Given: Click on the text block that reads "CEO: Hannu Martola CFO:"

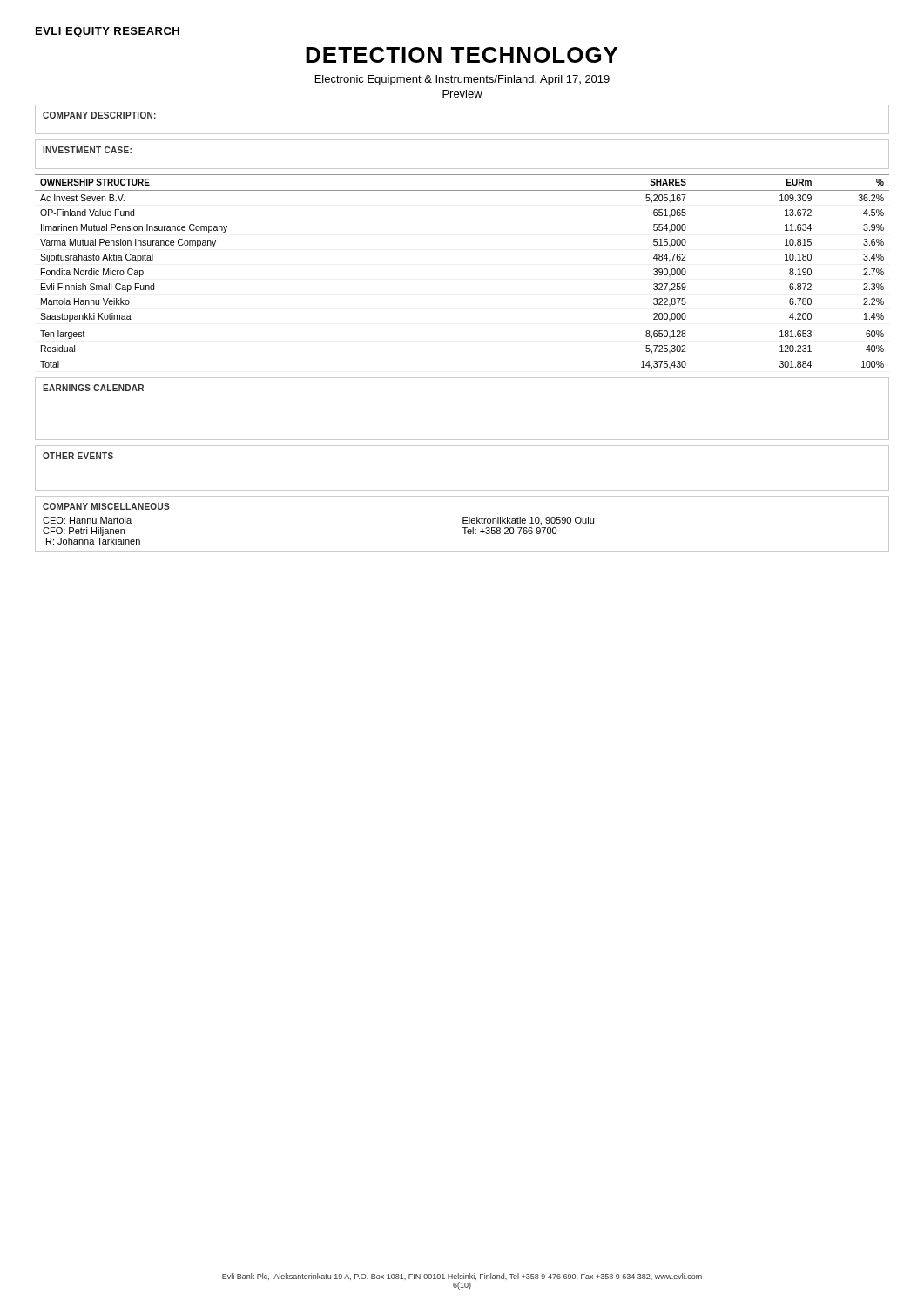Looking at the screenshot, I should pos(92,531).
